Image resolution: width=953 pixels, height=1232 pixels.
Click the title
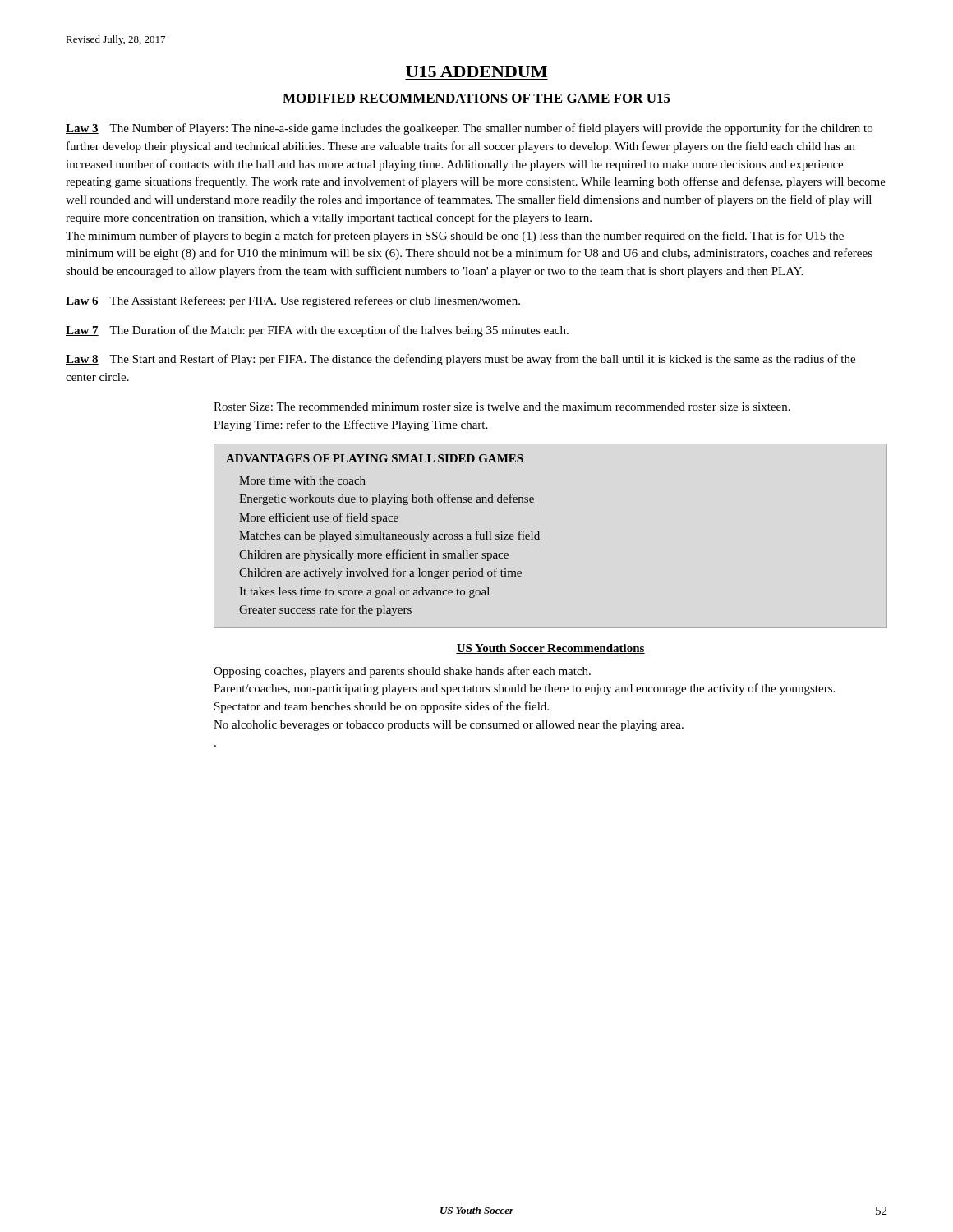click(x=476, y=71)
